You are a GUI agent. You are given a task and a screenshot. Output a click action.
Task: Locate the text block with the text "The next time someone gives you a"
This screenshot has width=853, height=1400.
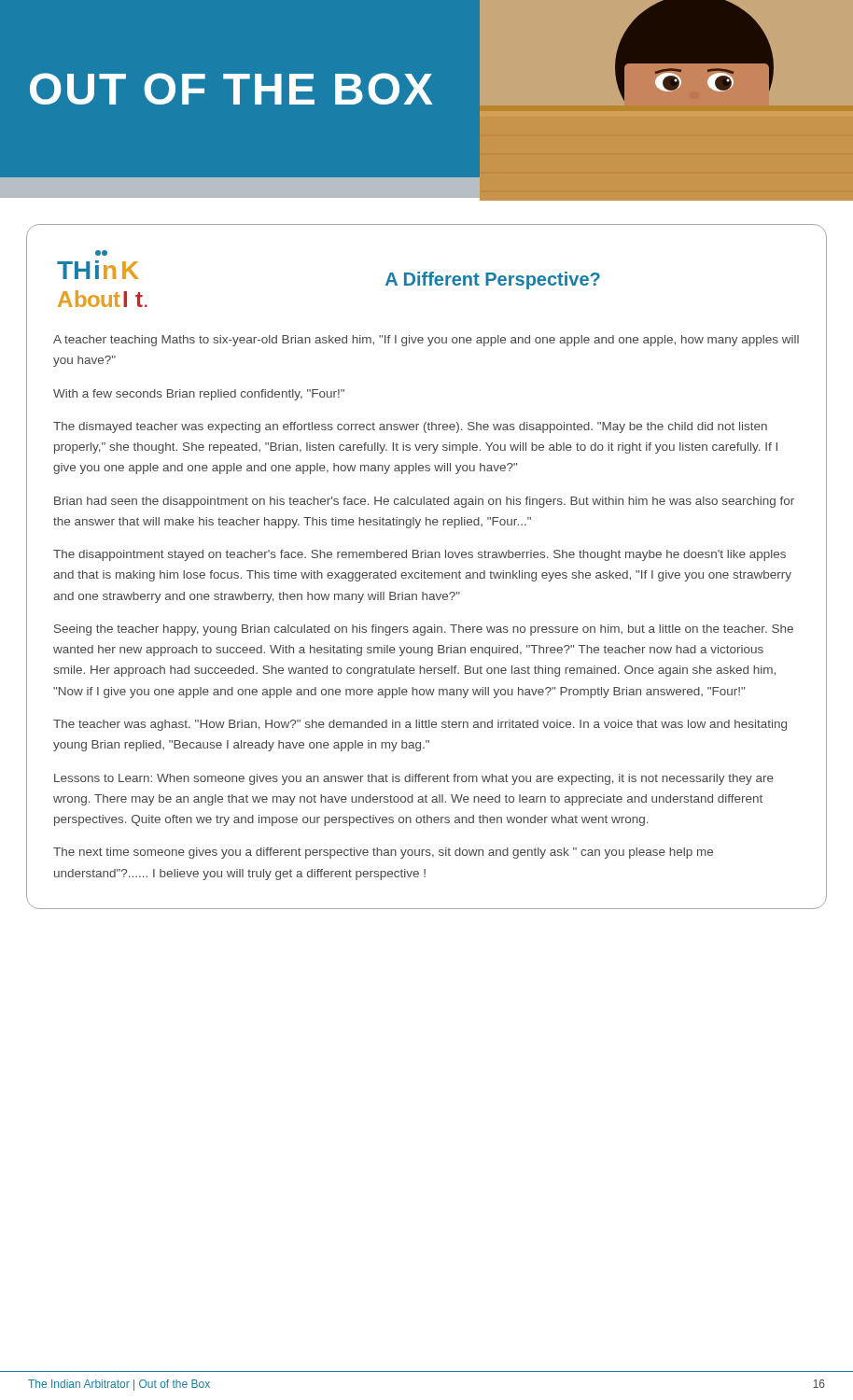tap(383, 862)
